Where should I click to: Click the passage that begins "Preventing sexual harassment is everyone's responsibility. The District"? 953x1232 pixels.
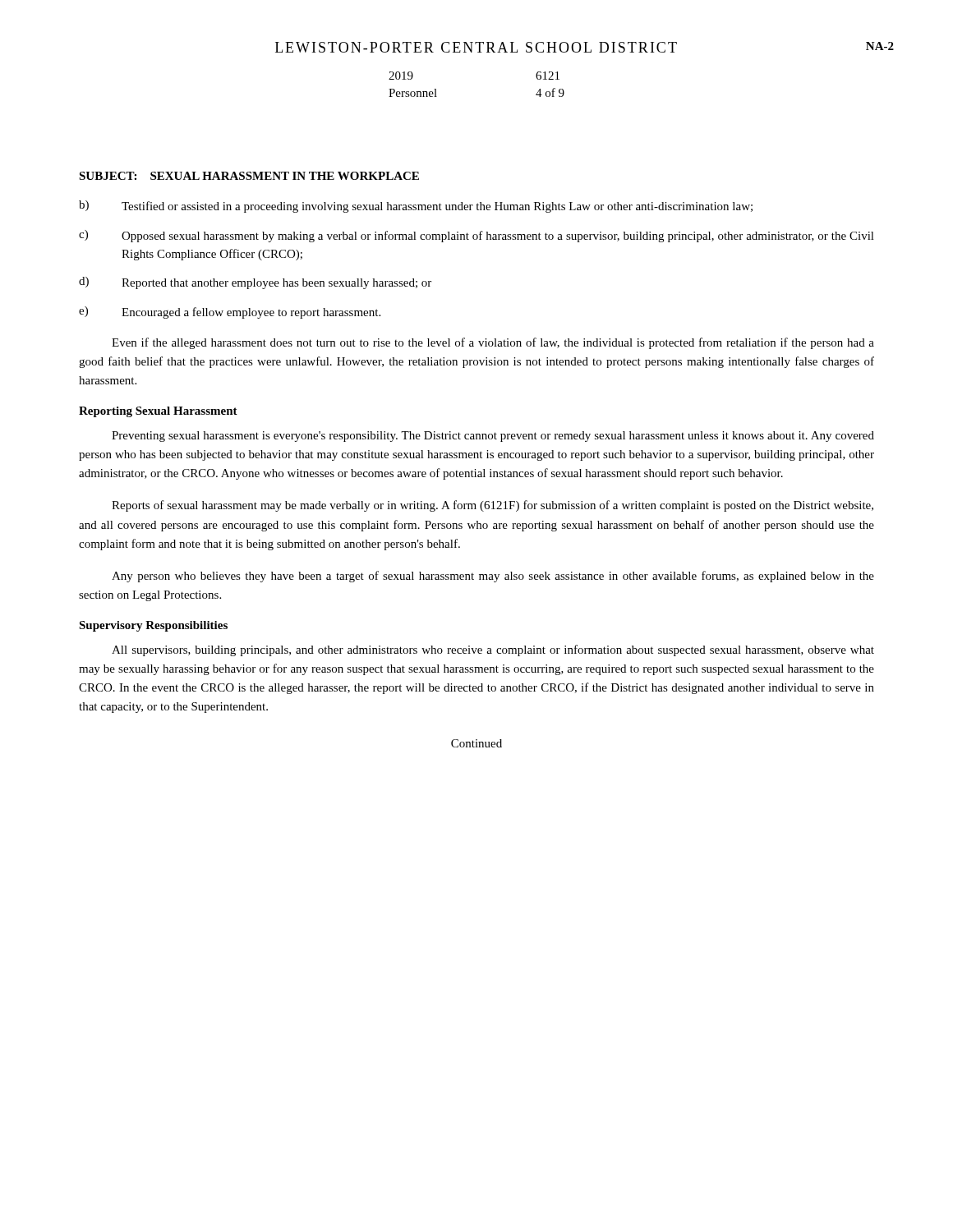(476, 454)
